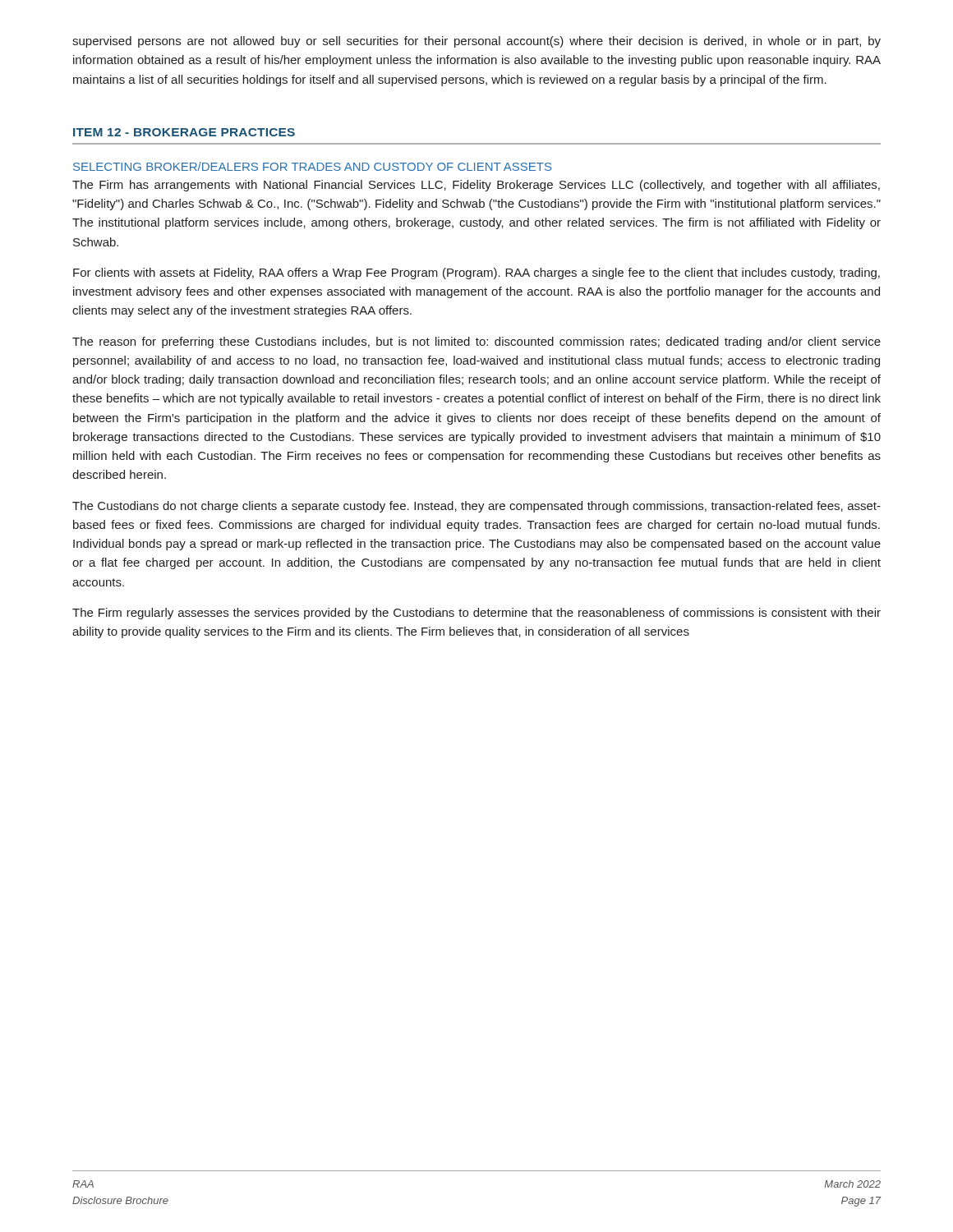Locate the text starting "The Firm has arrangements"
This screenshot has height=1232, width=953.
click(476, 213)
